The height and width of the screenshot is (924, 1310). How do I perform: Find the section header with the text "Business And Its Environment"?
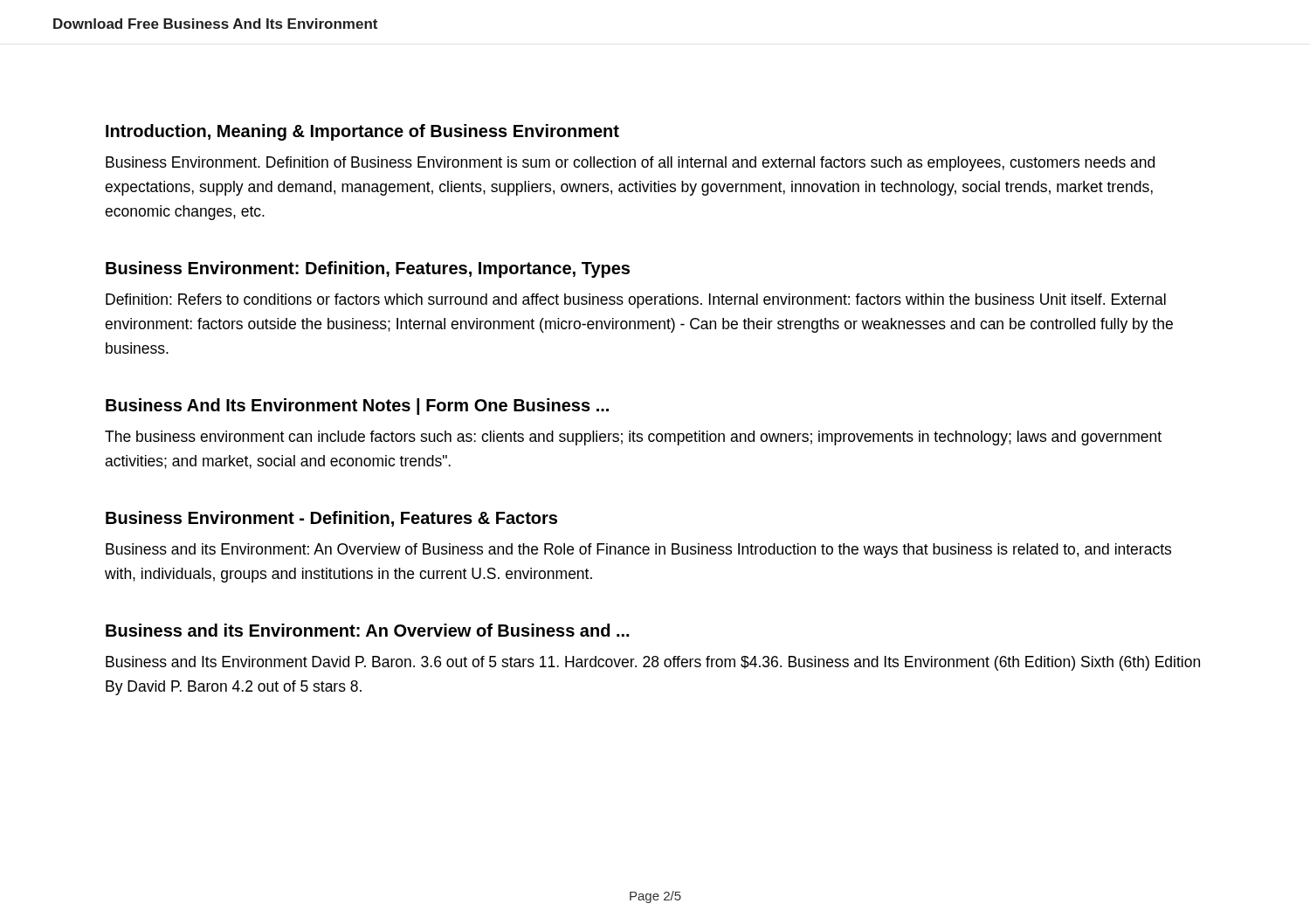coord(357,405)
